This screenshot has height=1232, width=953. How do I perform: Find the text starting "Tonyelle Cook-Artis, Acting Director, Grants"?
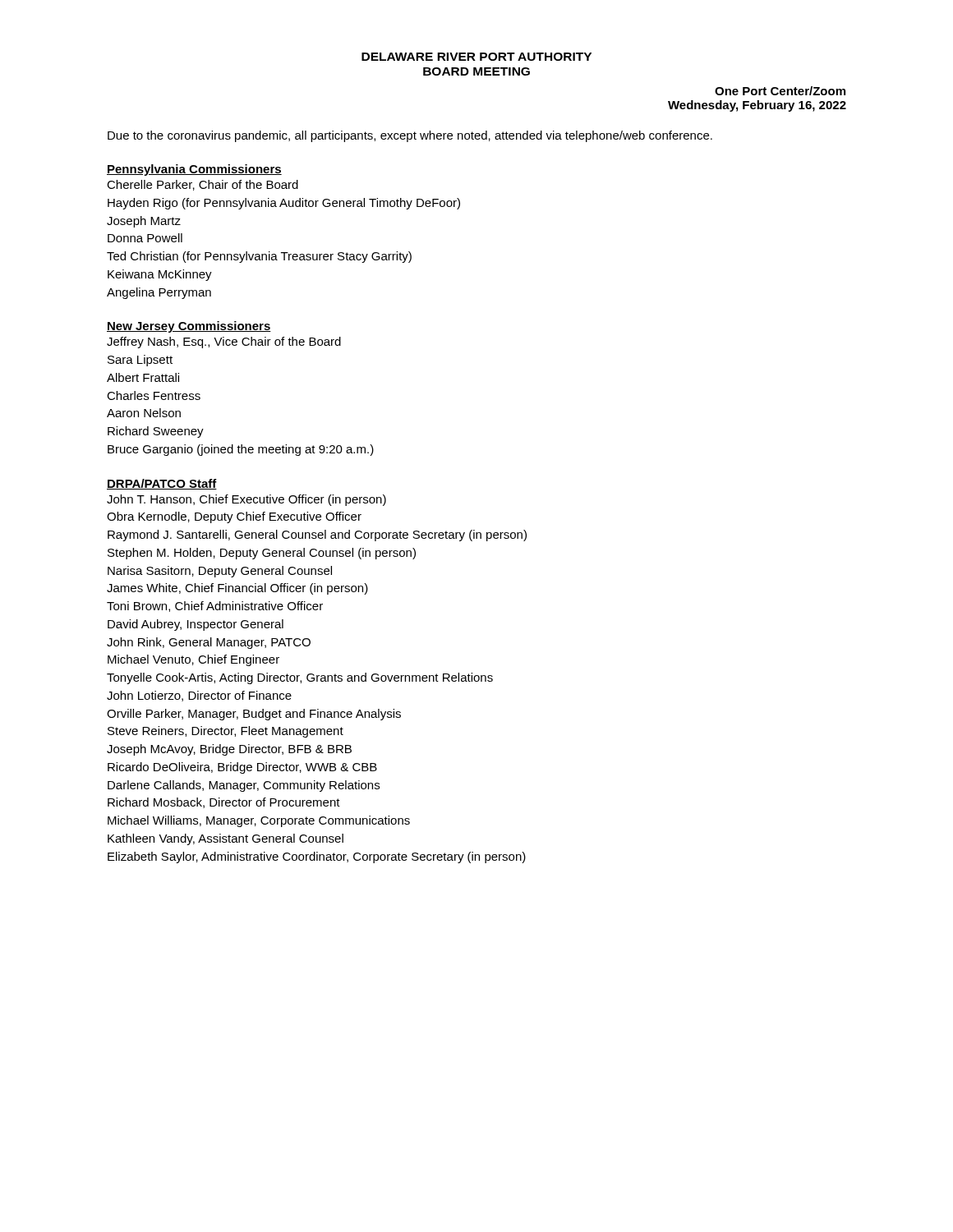point(300,677)
